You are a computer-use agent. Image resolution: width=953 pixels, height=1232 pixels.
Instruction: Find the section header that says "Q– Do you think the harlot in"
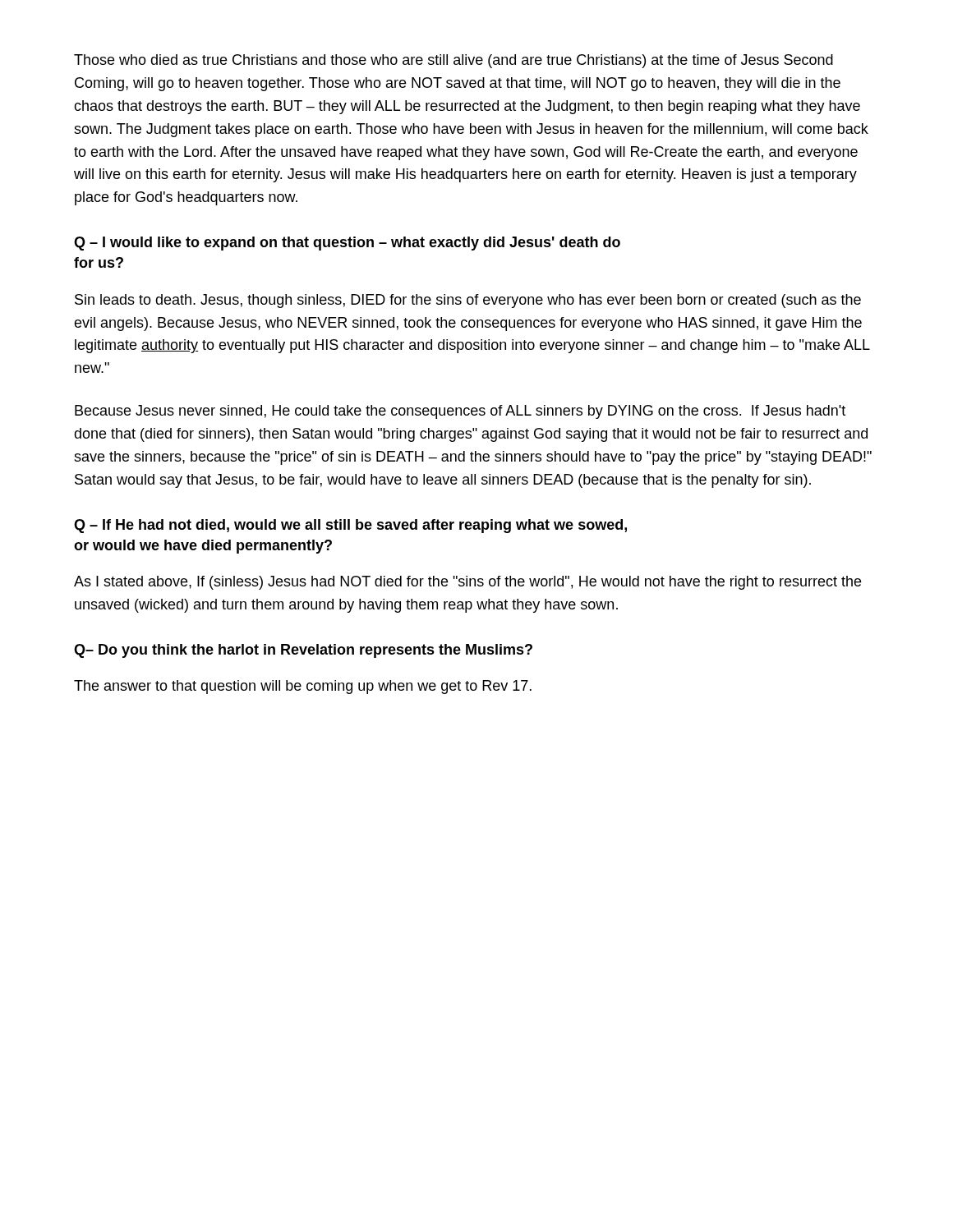304,650
